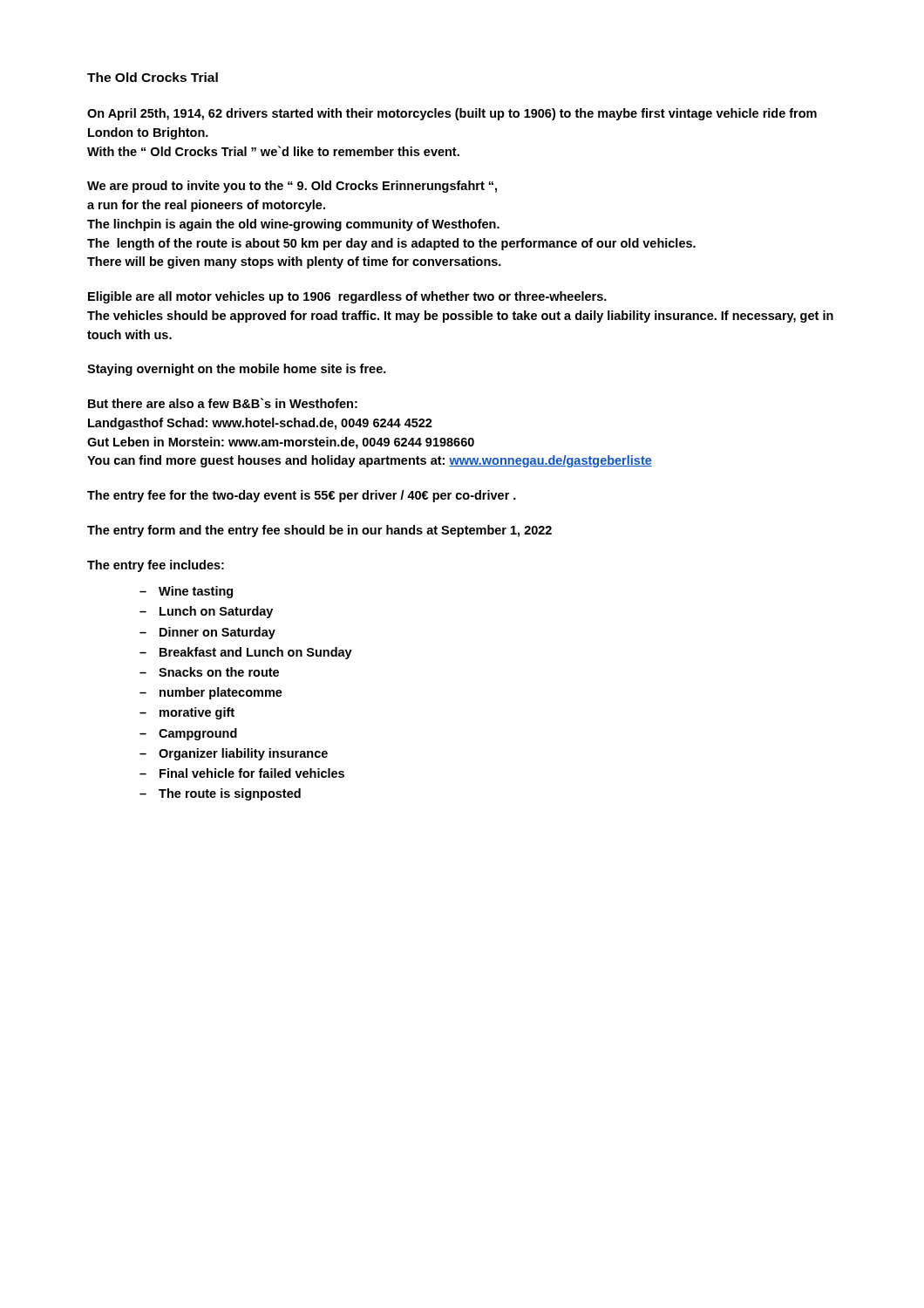The width and height of the screenshot is (924, 1308).
Task: Navigate to the text block starting "But there are also a few B&B`s in"
Action: 370,432
